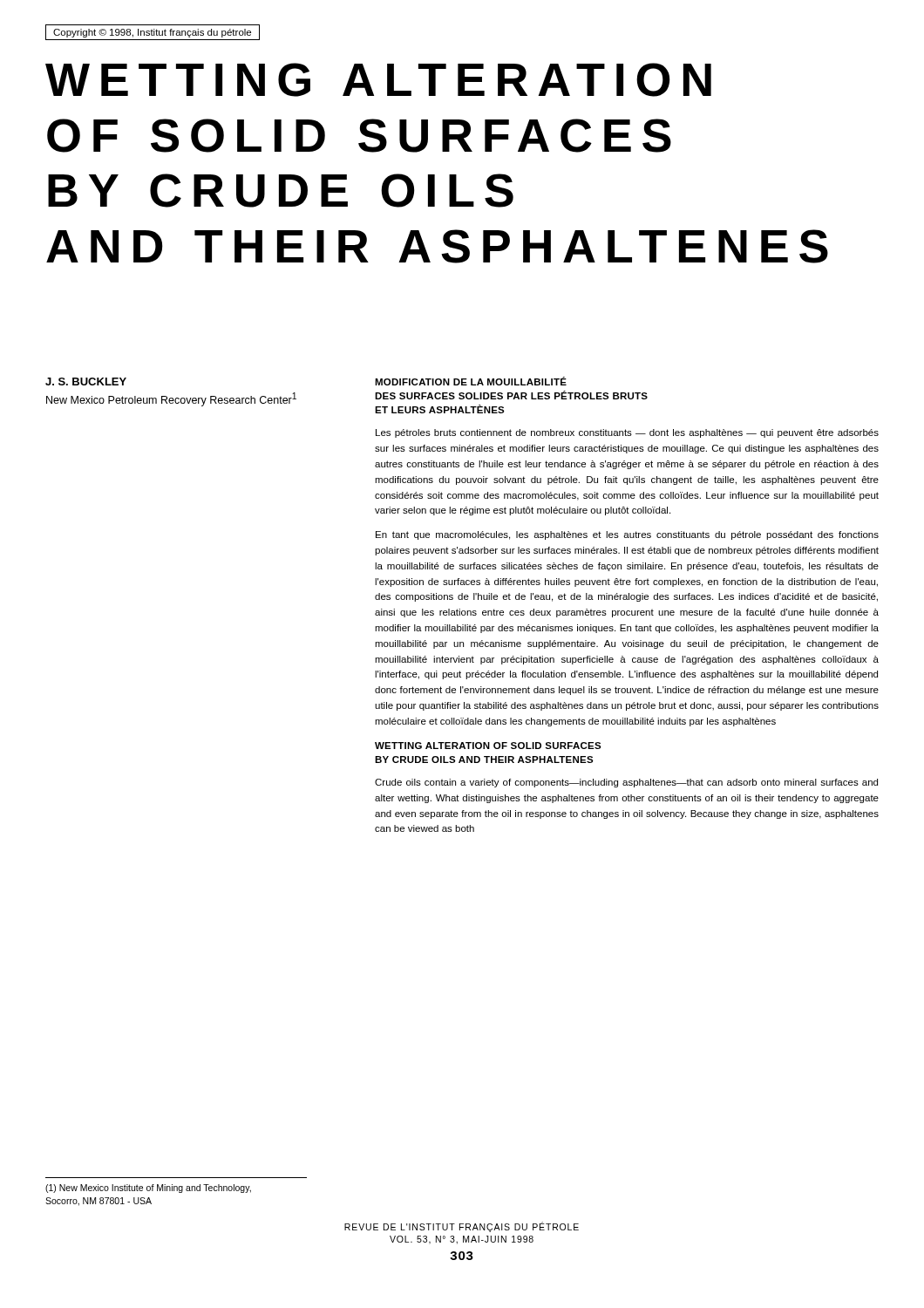Viewport: 924px width, 1308px height.
Task: Click the section header that begins "MODIFICATION DE LA MOUILLABILITÉ DES"
Action: (511, 396)
